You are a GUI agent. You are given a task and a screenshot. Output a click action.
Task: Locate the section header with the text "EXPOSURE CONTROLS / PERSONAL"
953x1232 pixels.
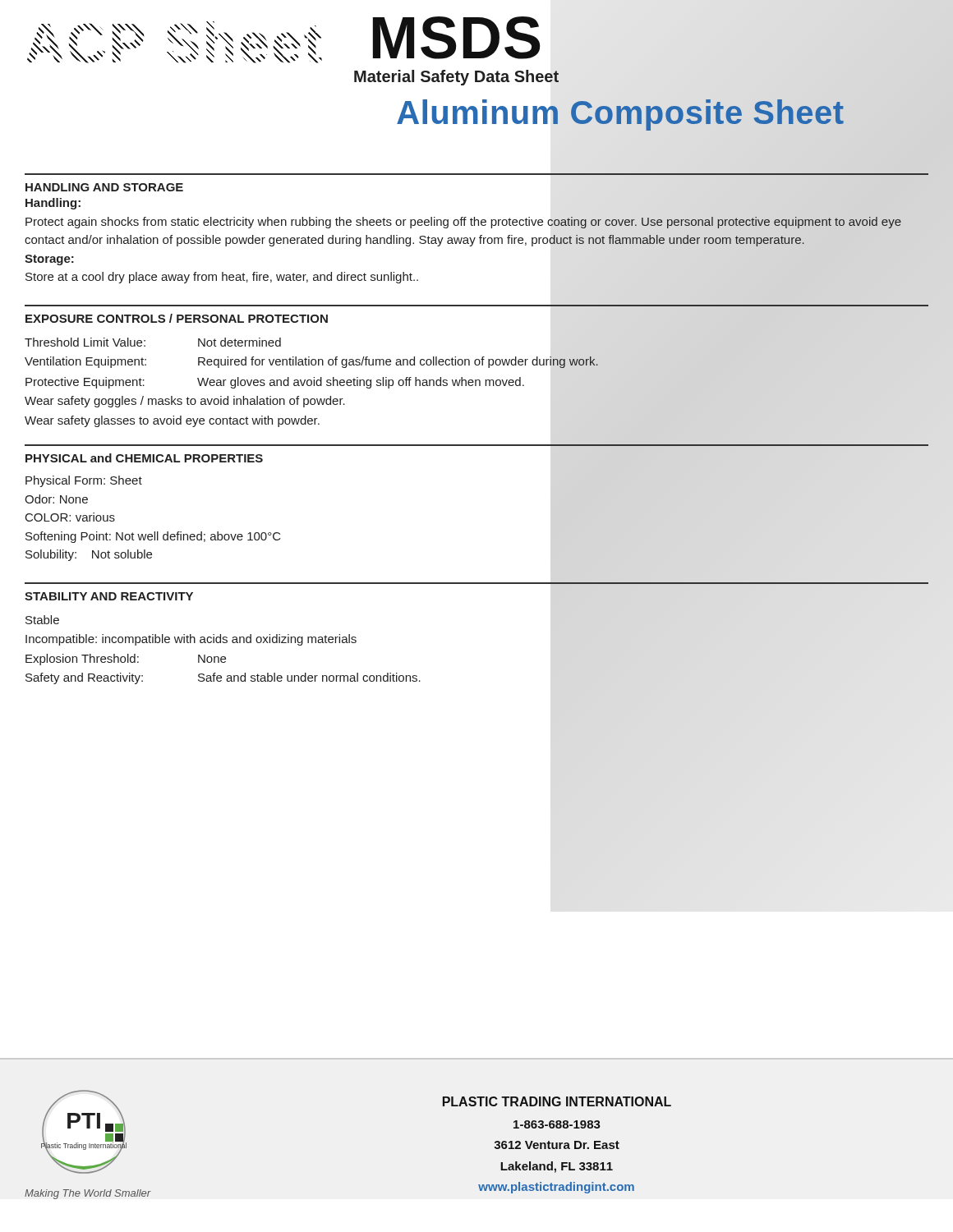click(476, 315)
